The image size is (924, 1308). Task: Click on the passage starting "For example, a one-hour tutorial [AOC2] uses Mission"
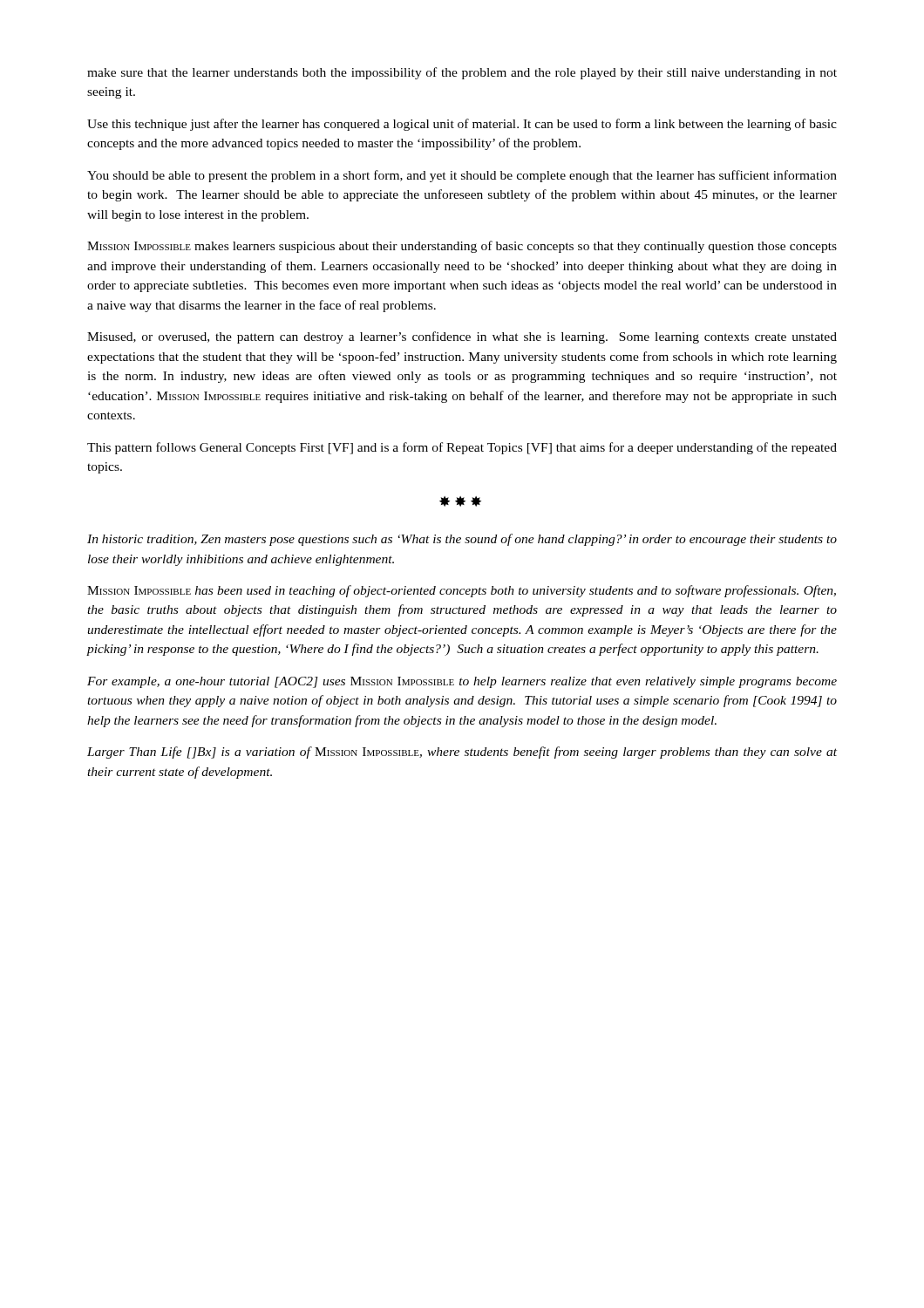pyautogui.click(x=462, y=700)
